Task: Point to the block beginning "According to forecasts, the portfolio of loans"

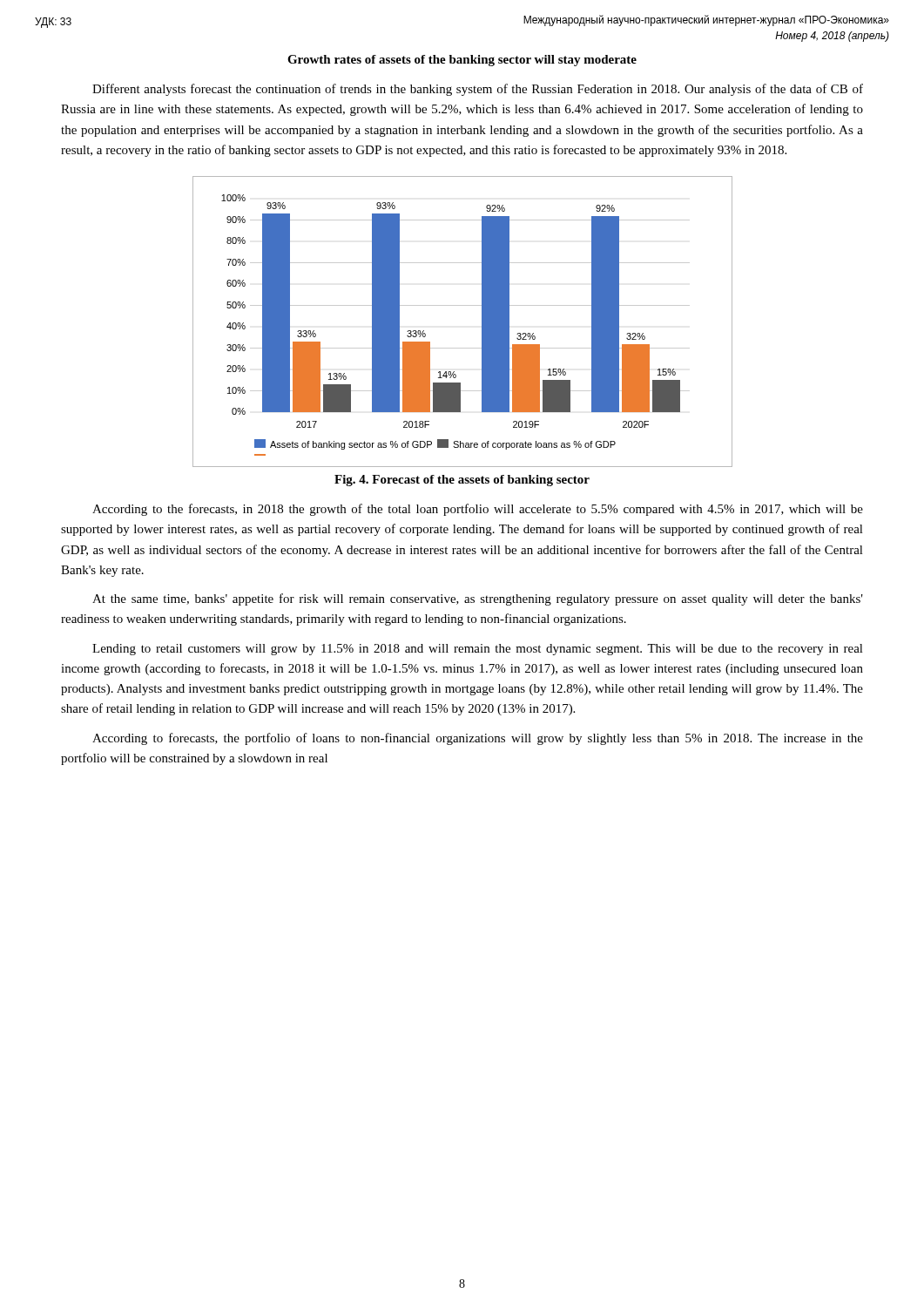Action: 462,748
